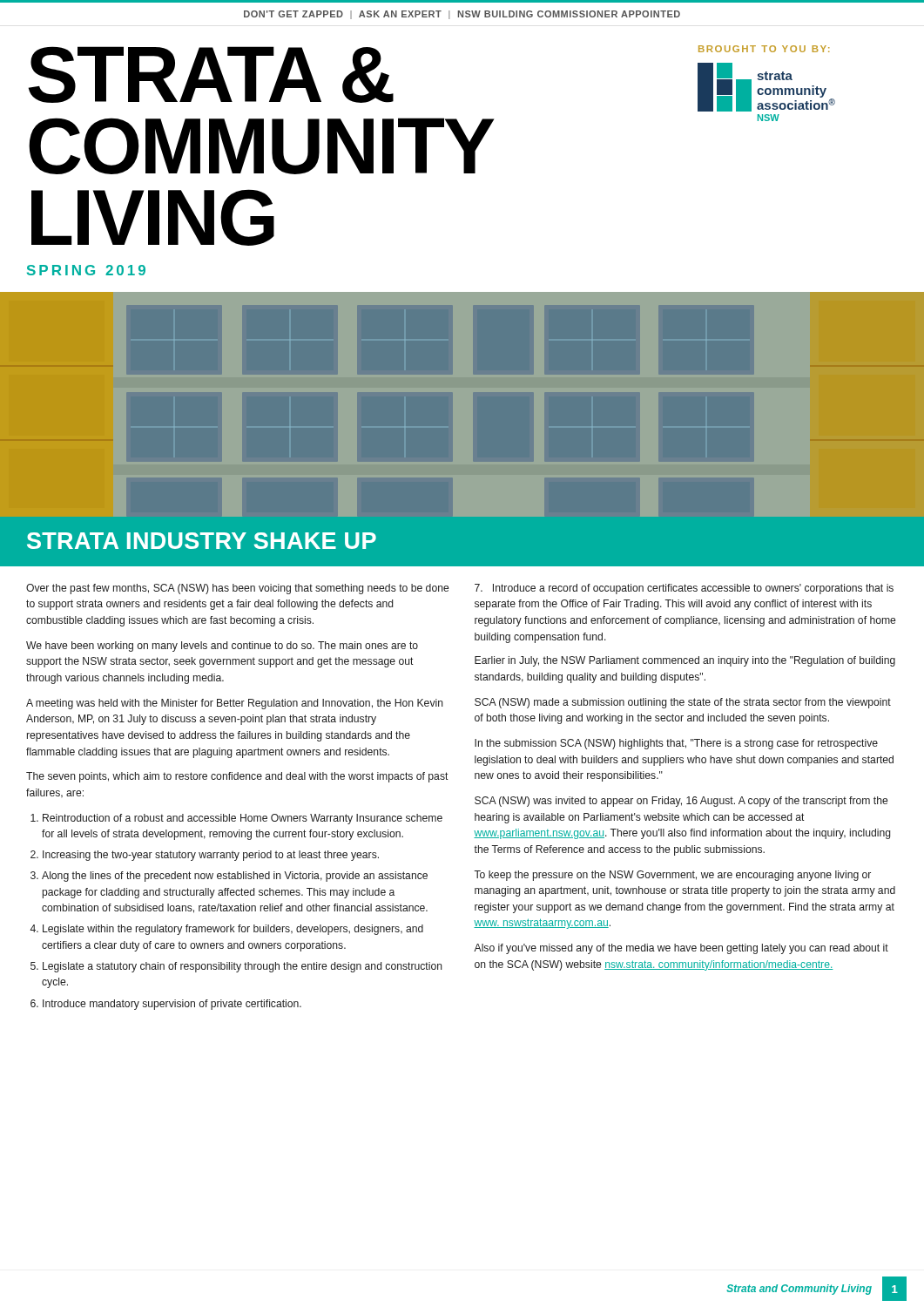This screenshot has width=924, height=1307.
Task: Where is the passage that starts "In the submission SCA (NSW) highlights that,"?
Action: 686,760
